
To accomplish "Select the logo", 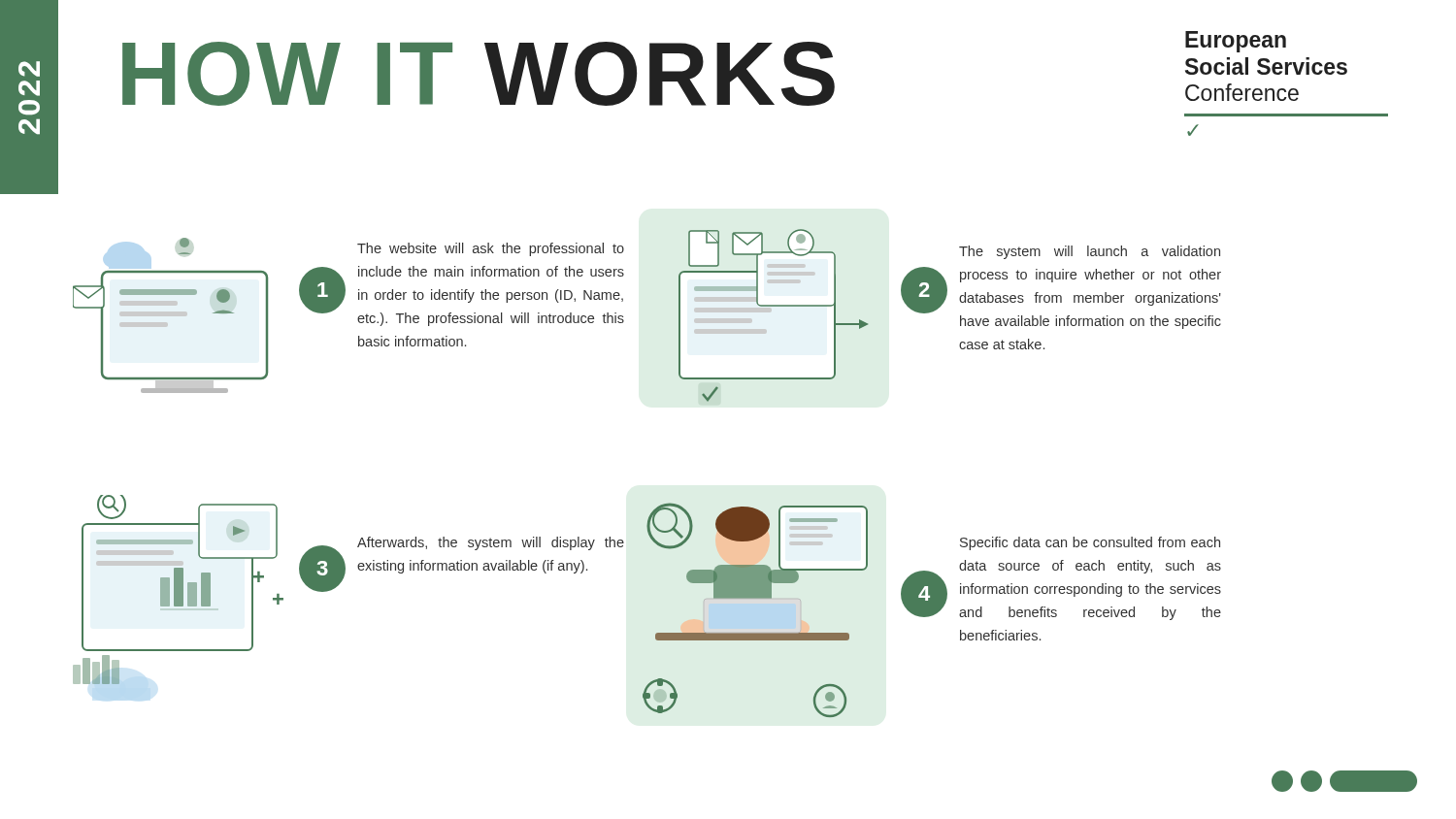I will (1301, 85).
